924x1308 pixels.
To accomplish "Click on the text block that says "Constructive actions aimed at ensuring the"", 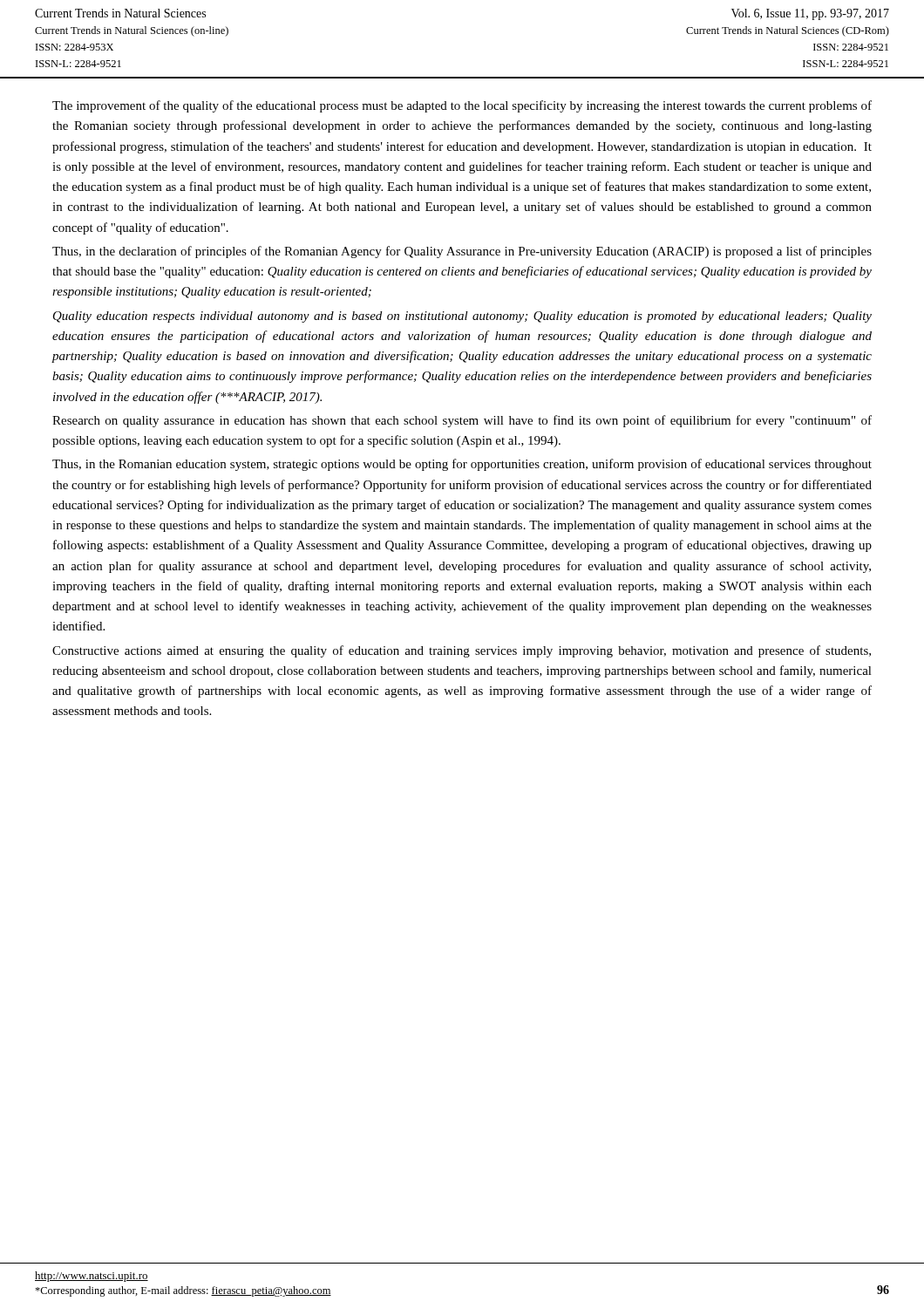I will pyautogui.click(x=462, y=681).
